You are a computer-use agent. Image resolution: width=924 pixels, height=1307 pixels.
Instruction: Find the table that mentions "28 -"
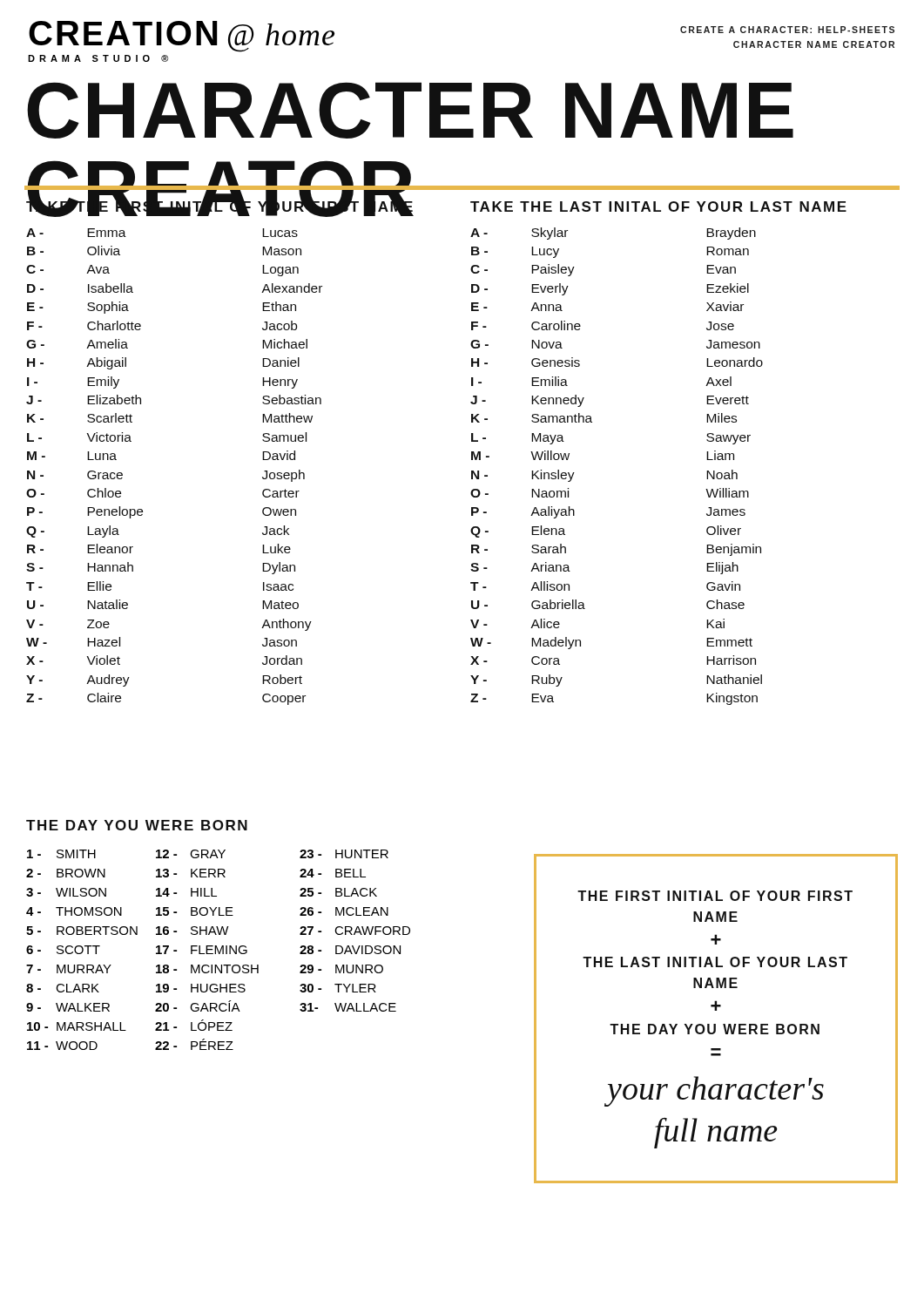pyautogui.click(x=365, y=930)
